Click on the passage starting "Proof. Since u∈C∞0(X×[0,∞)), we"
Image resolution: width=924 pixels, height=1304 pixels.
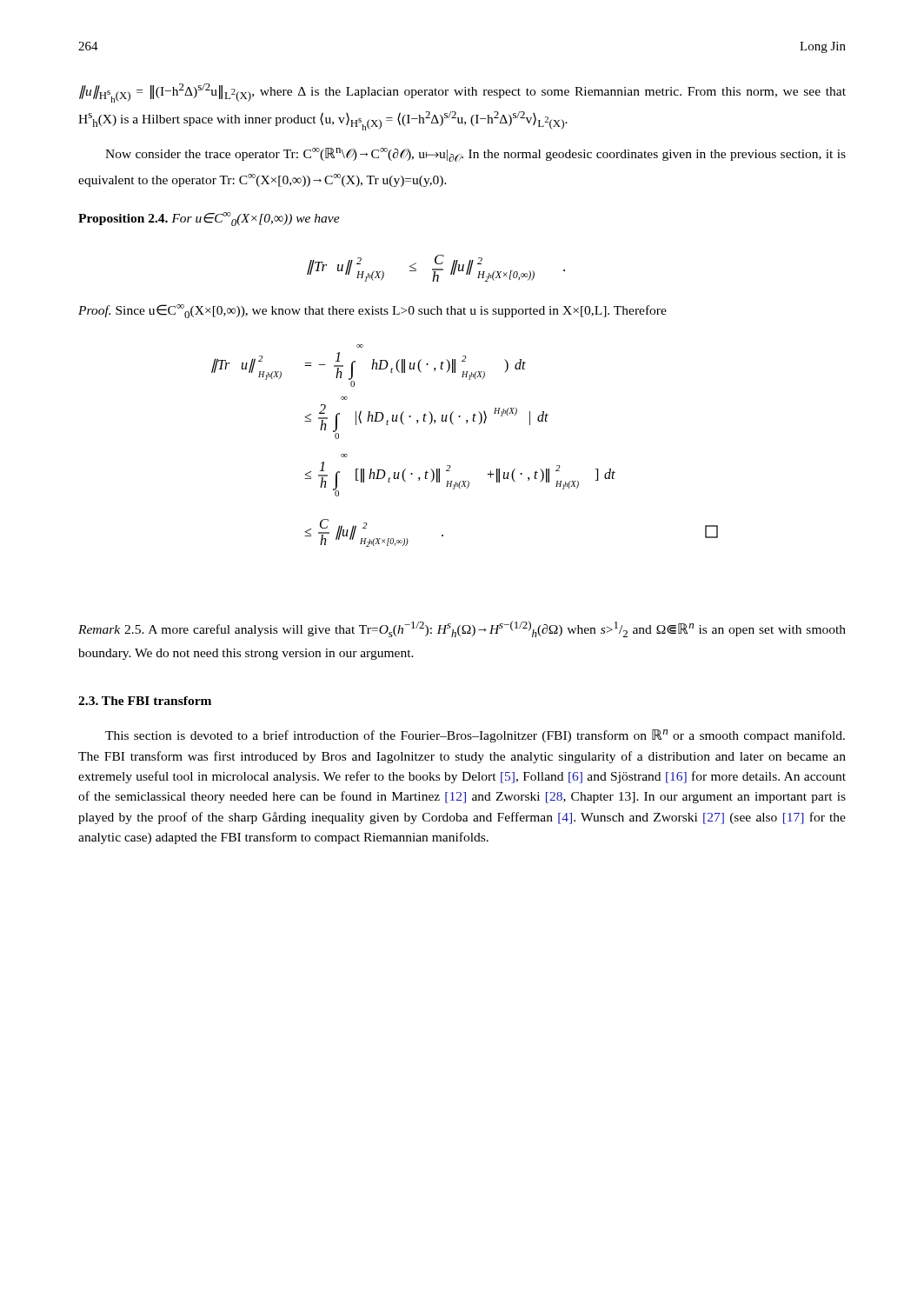[462, 310]
